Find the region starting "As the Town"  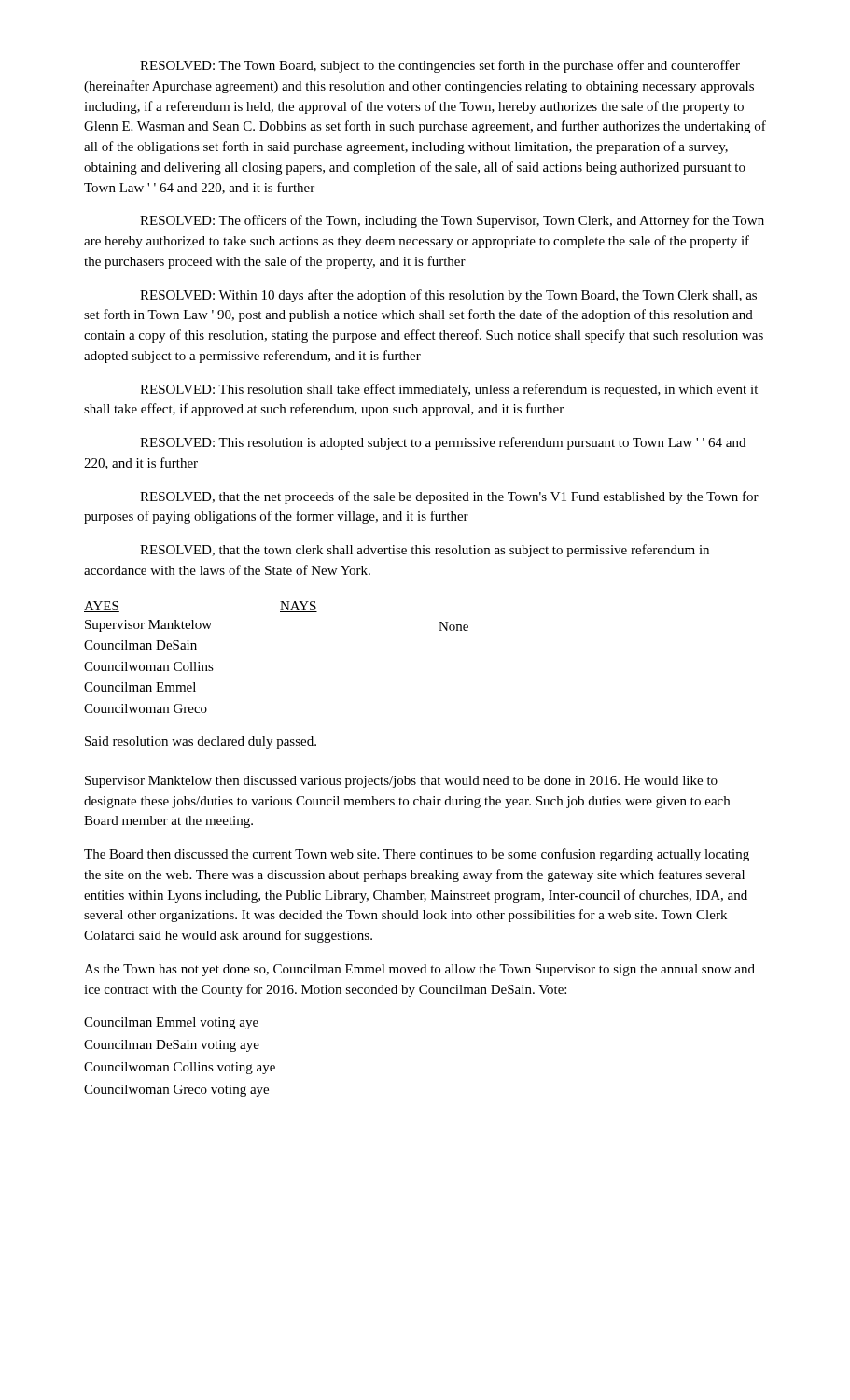tap(419, 979)
